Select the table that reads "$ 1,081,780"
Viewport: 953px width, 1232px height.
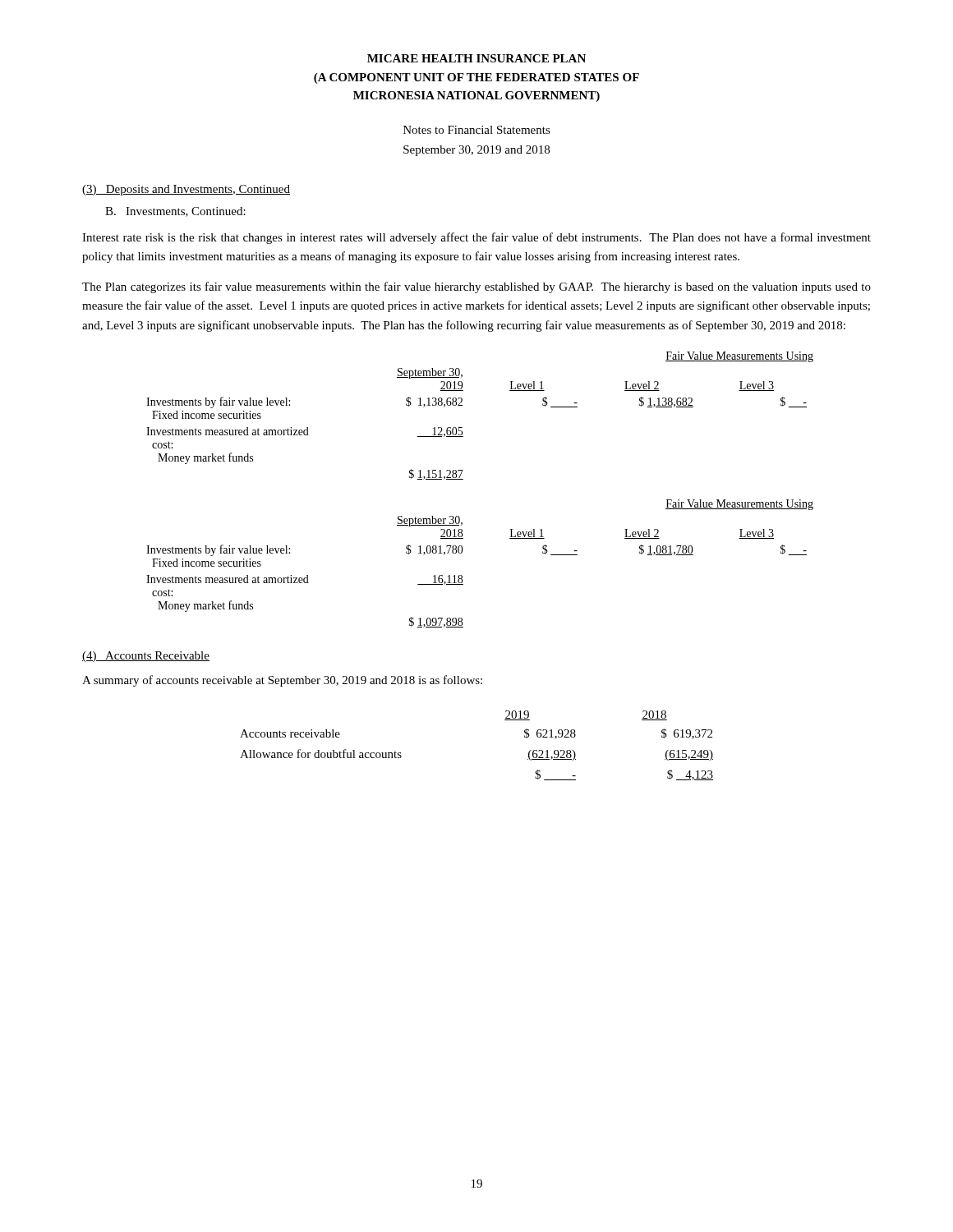[x=476, y=564]
